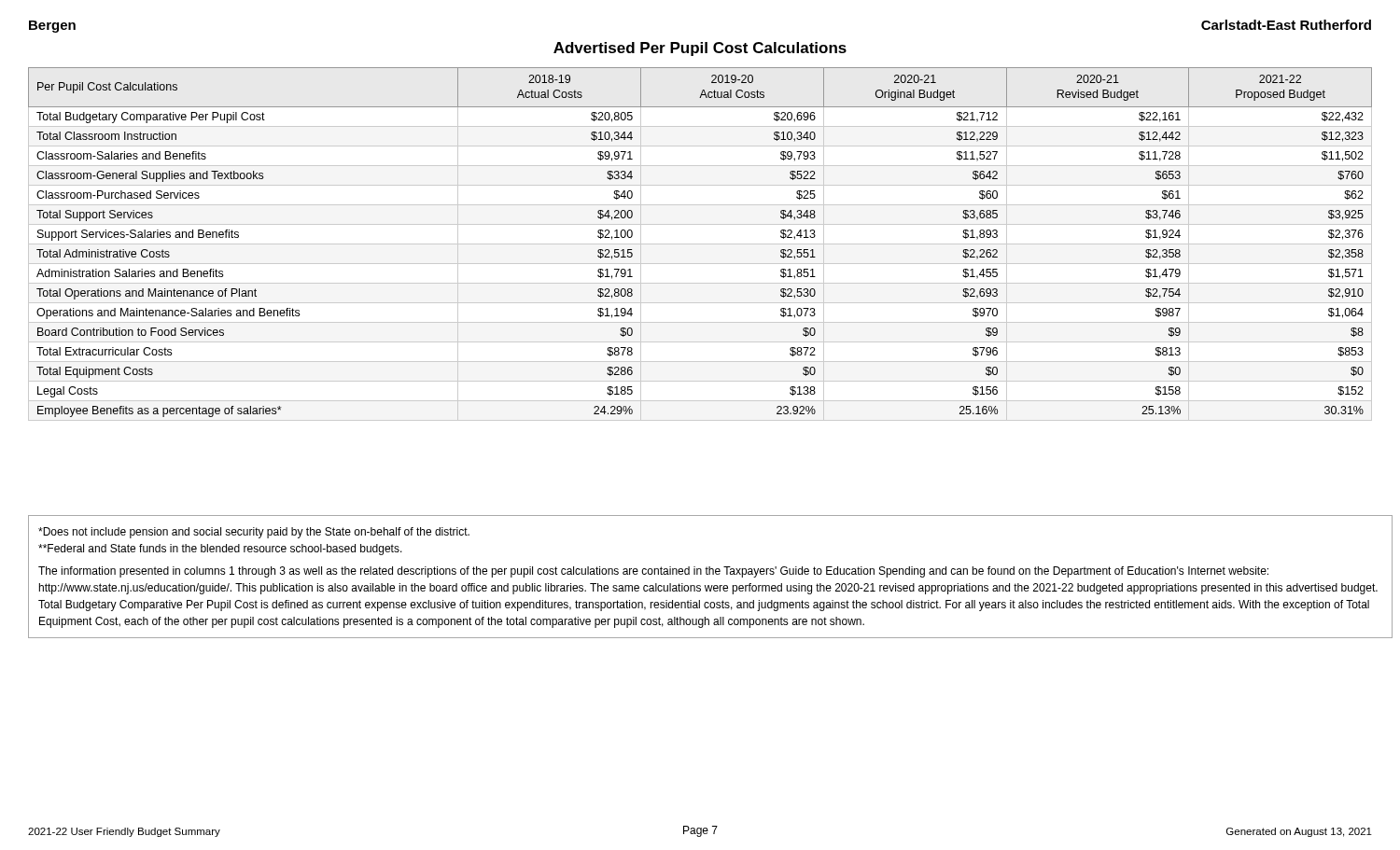The image size is (1400, 850).
Task: Find the table that mentions "Total Support Services"
Action: coord(700,244)
